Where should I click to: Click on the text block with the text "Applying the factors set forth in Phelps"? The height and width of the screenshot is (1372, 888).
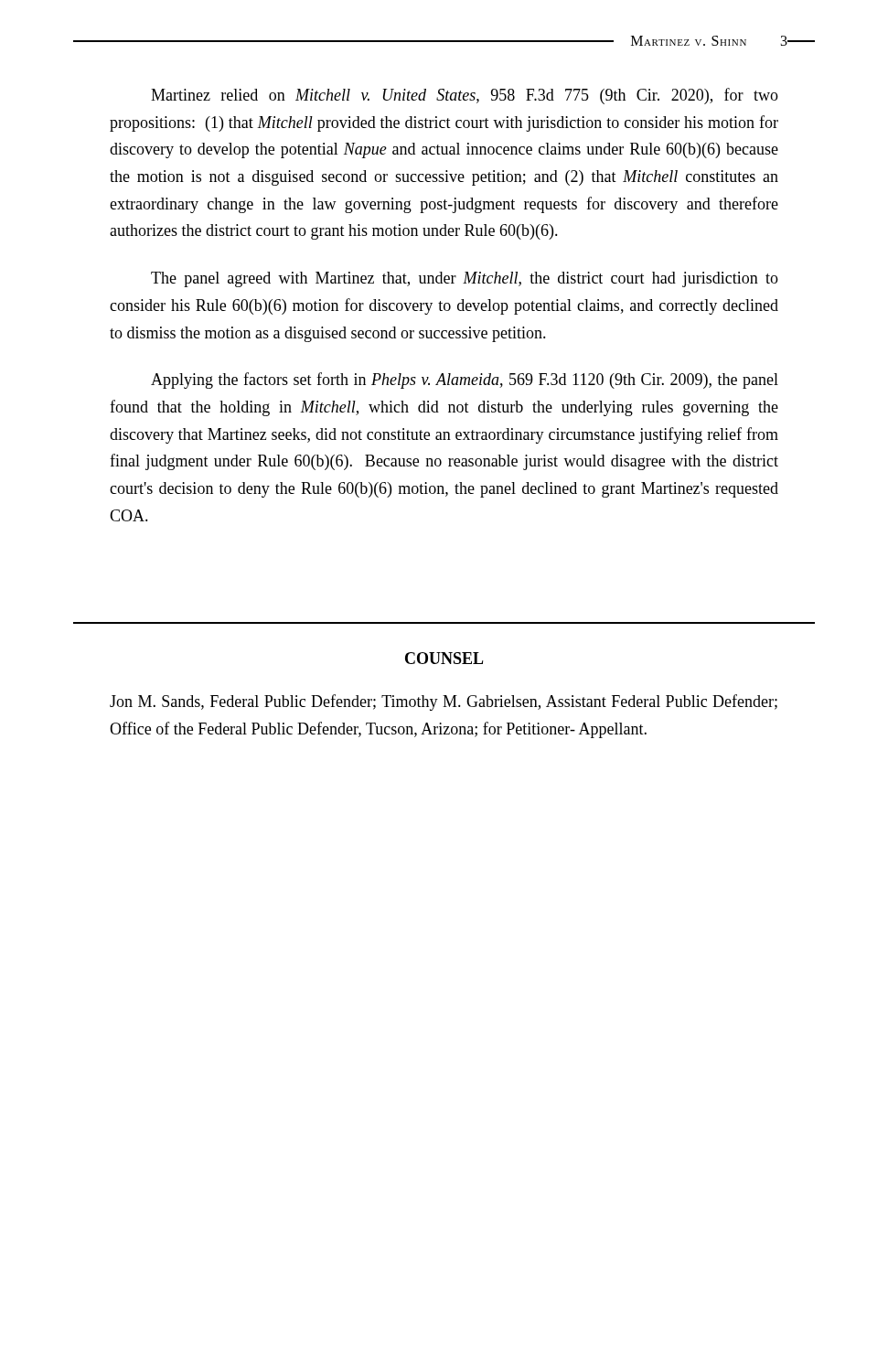click(444, 448)
